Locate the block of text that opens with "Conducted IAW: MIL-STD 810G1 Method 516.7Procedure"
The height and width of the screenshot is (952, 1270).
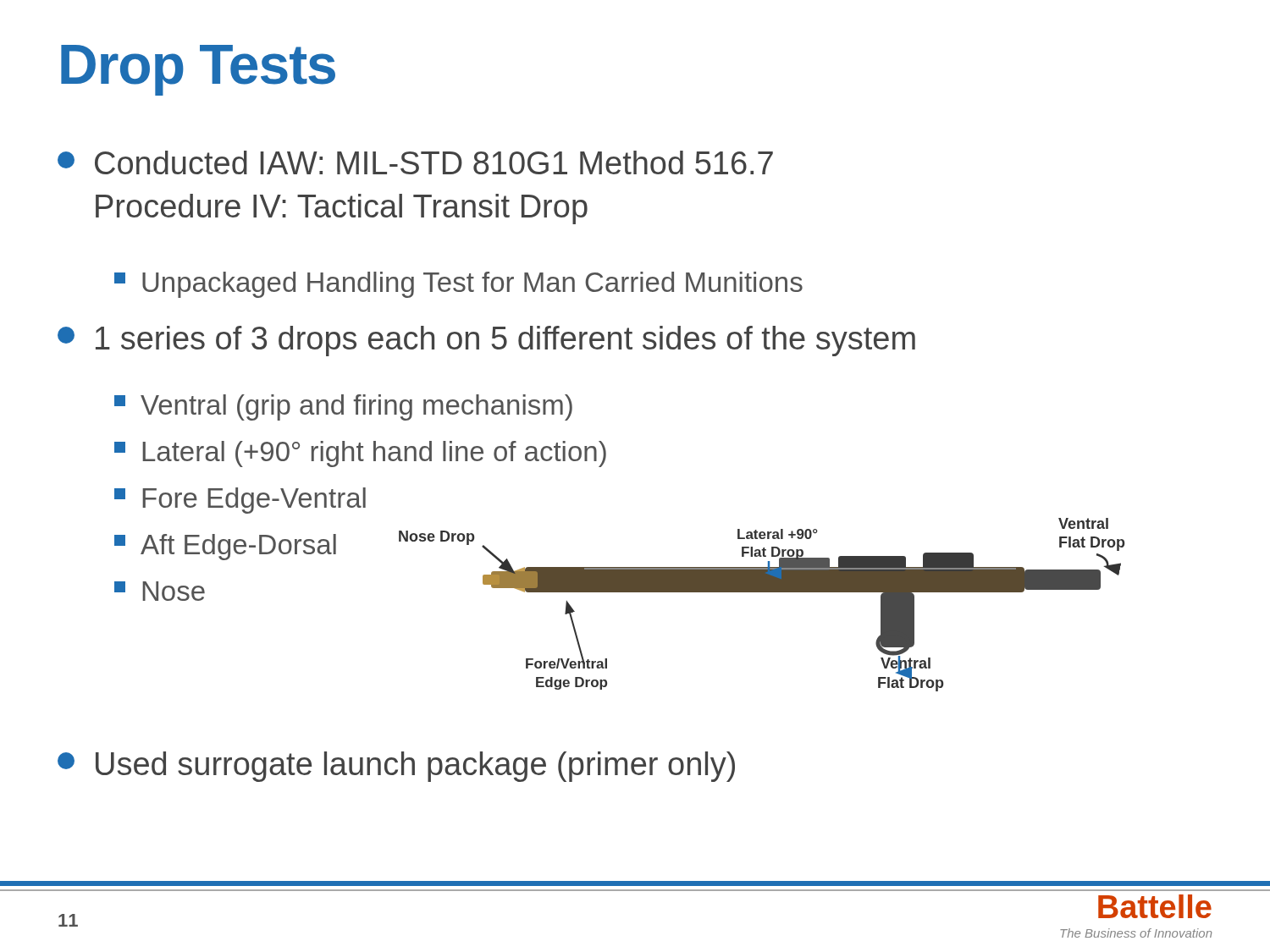pyautogui.click(x=416, y=186)
